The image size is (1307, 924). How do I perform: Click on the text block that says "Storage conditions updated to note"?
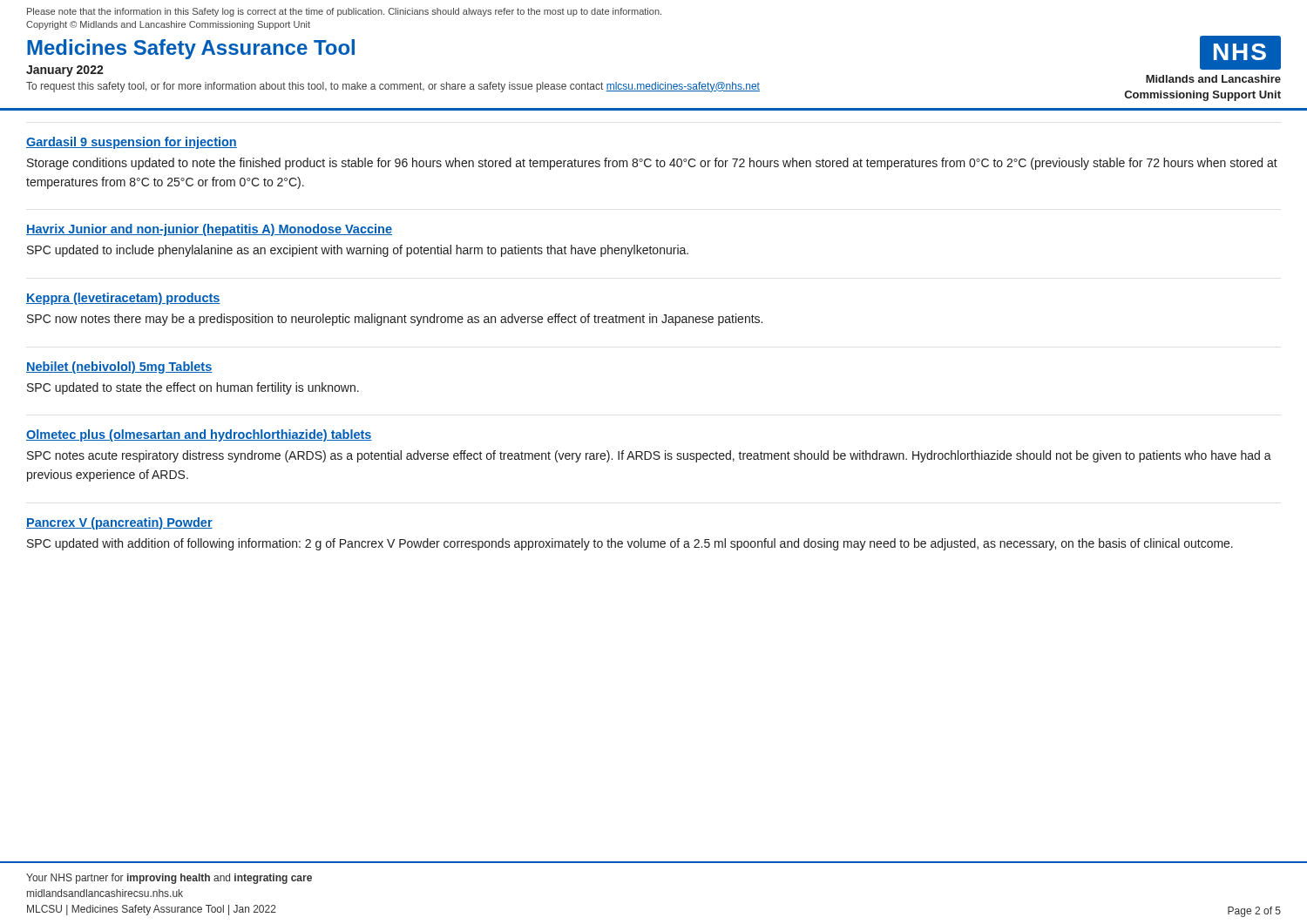(654, 173)
